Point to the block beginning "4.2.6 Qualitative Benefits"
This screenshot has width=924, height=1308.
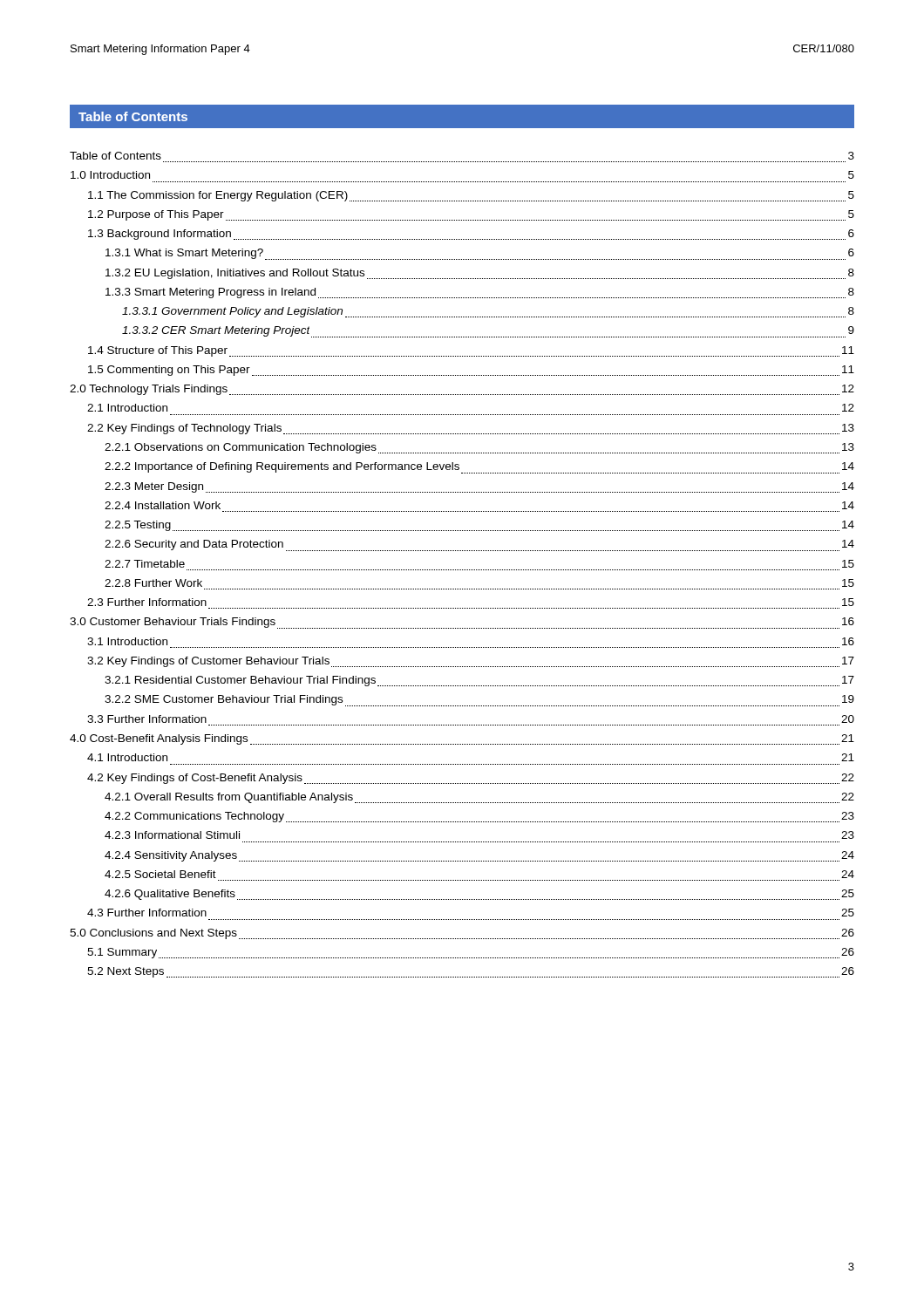point(479,894)
